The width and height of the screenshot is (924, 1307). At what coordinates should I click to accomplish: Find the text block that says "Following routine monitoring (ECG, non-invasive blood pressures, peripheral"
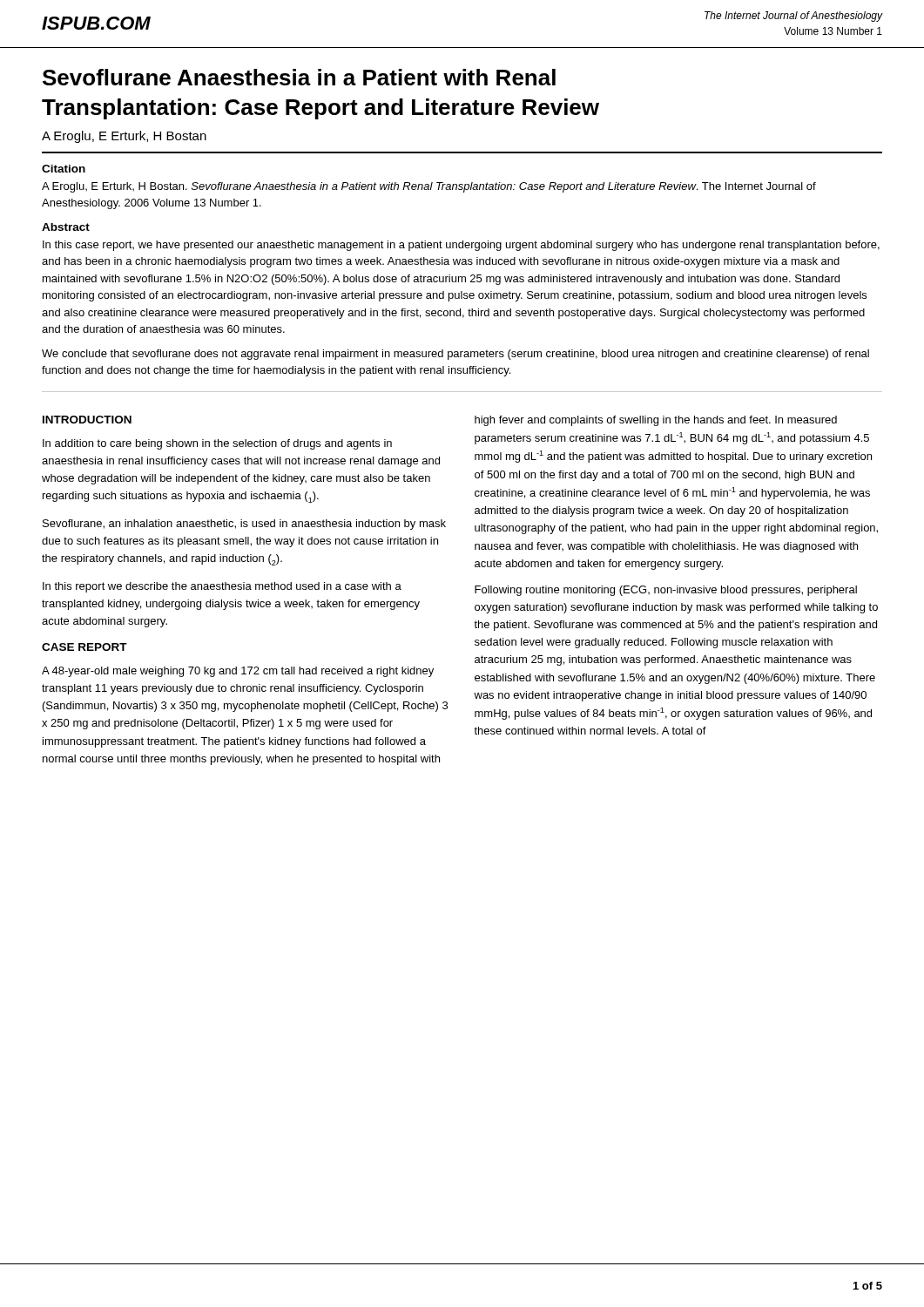point(676,660)
